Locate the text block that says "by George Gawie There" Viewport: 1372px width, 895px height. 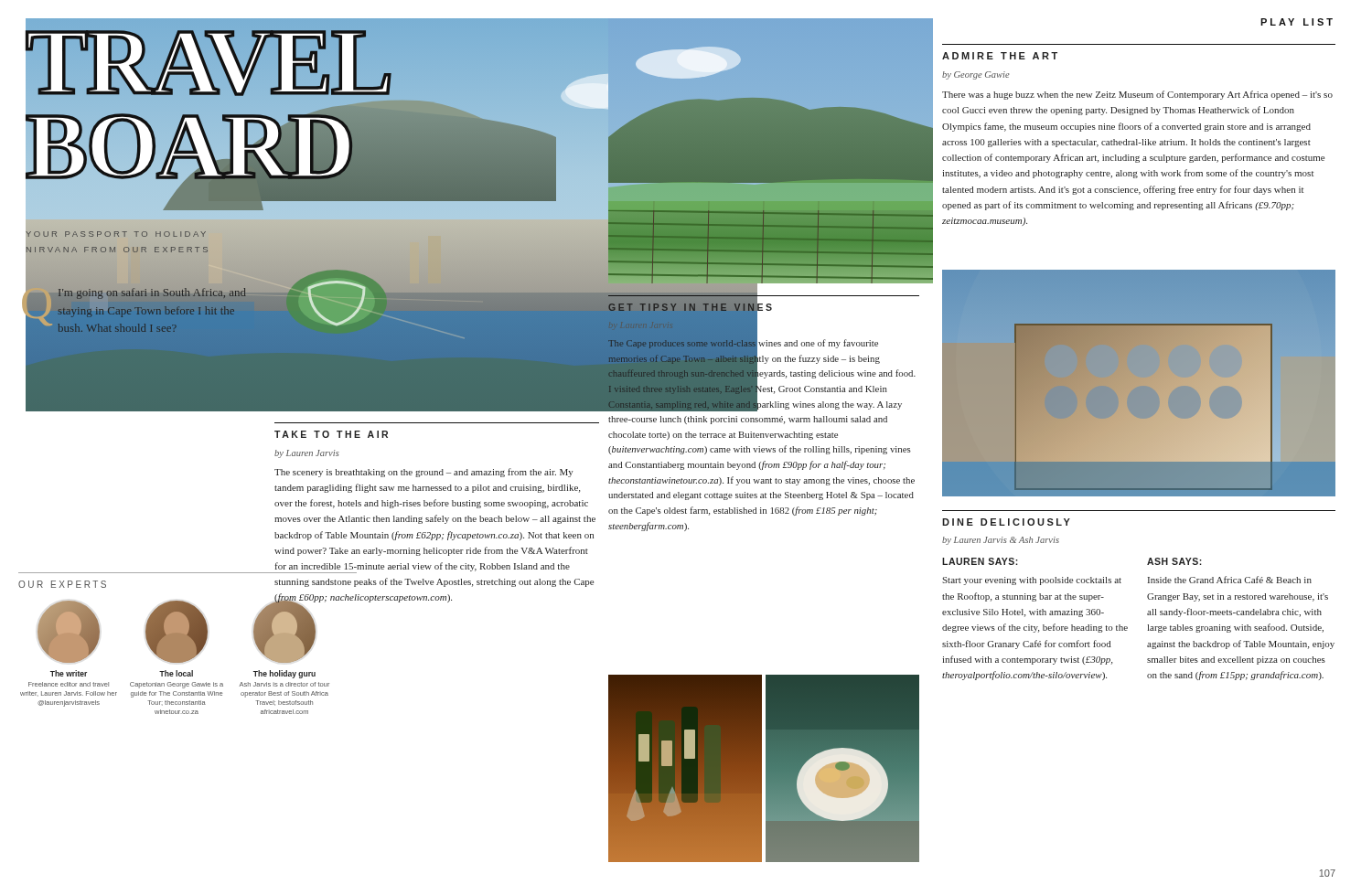pos(1139,149)
